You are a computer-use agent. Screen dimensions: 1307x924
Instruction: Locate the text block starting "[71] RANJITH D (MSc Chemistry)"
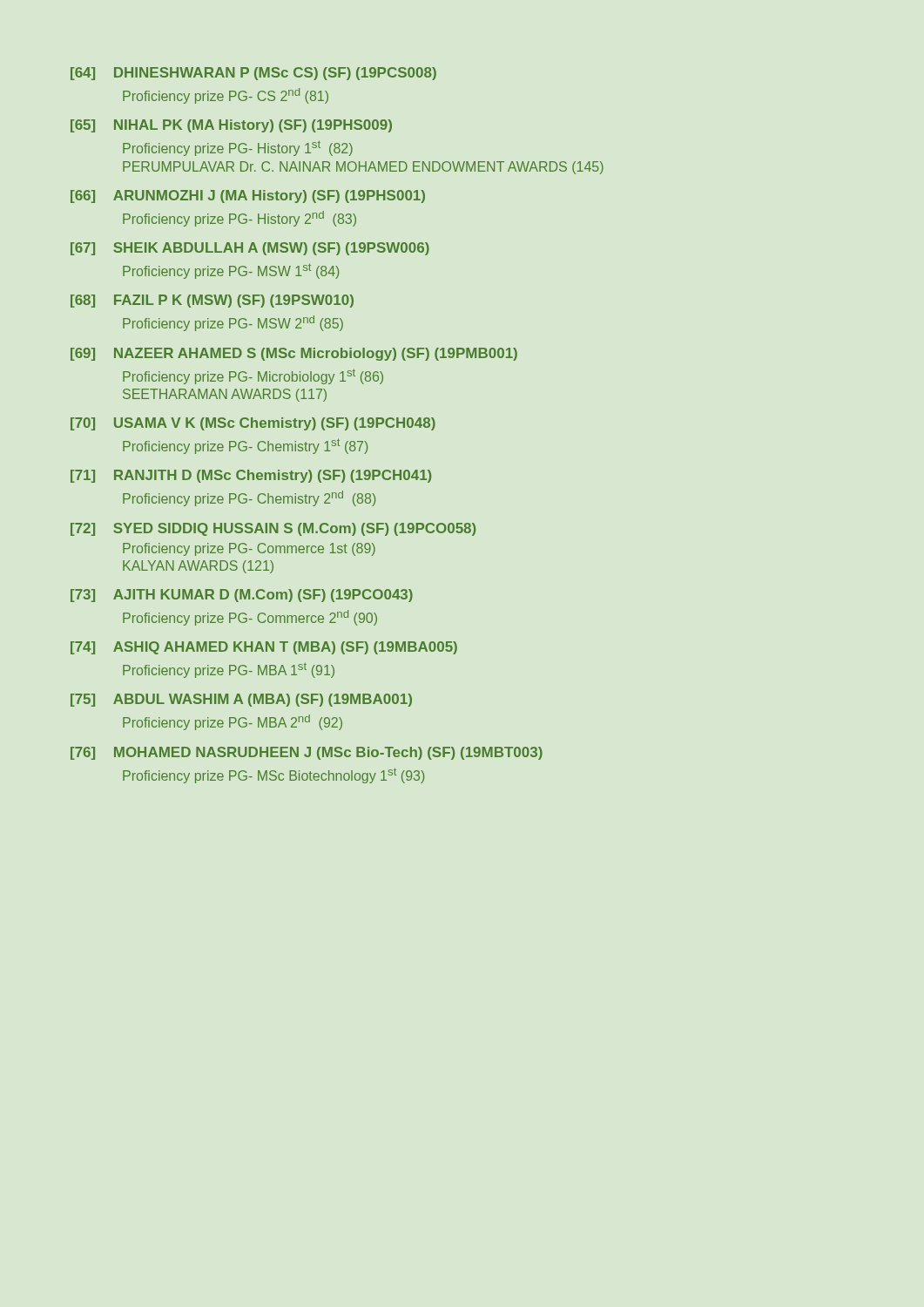(x=251, y=476)
